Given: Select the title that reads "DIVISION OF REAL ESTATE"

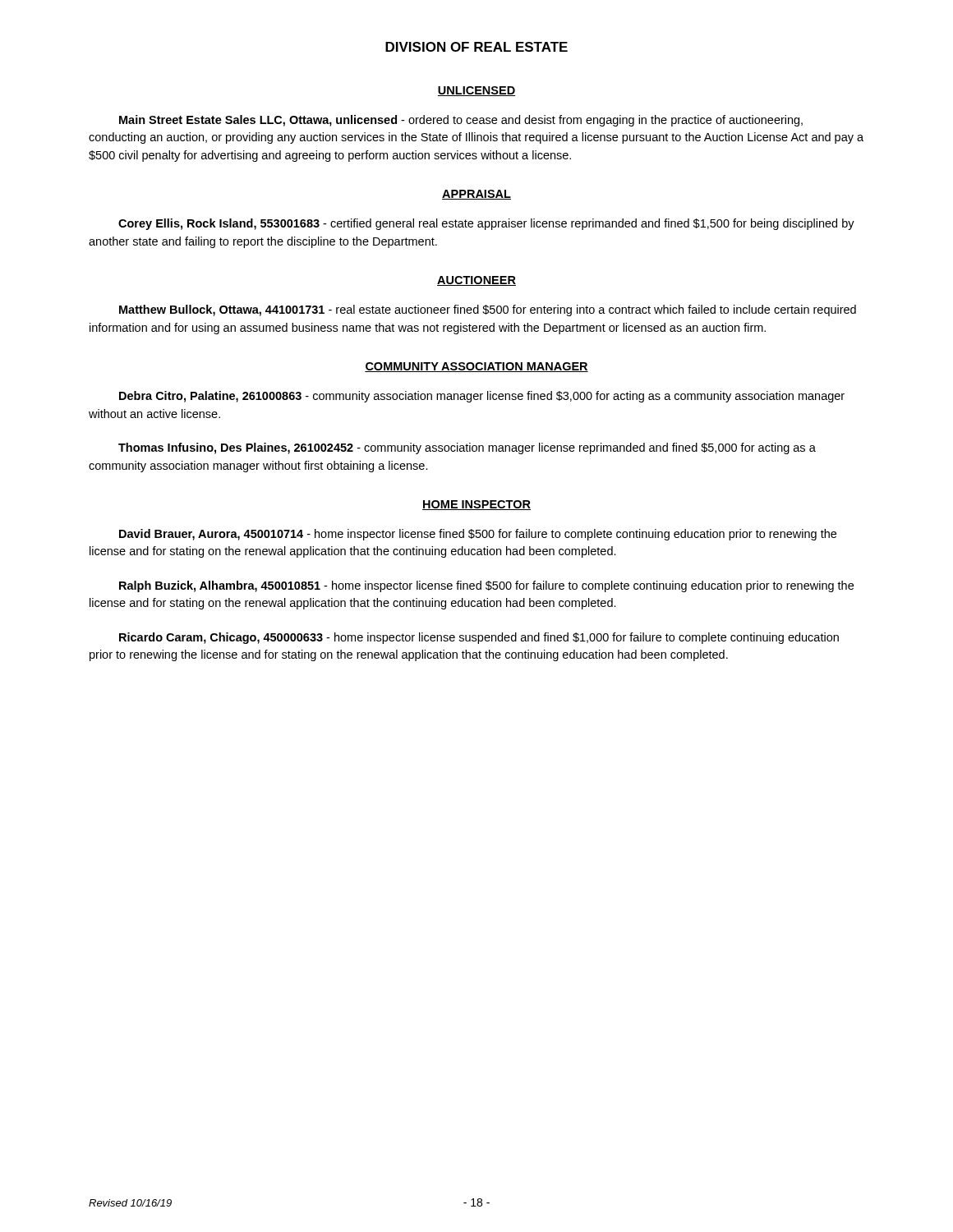Looking at the screenshot, I should pyautogui.click(x=476, y=47).
